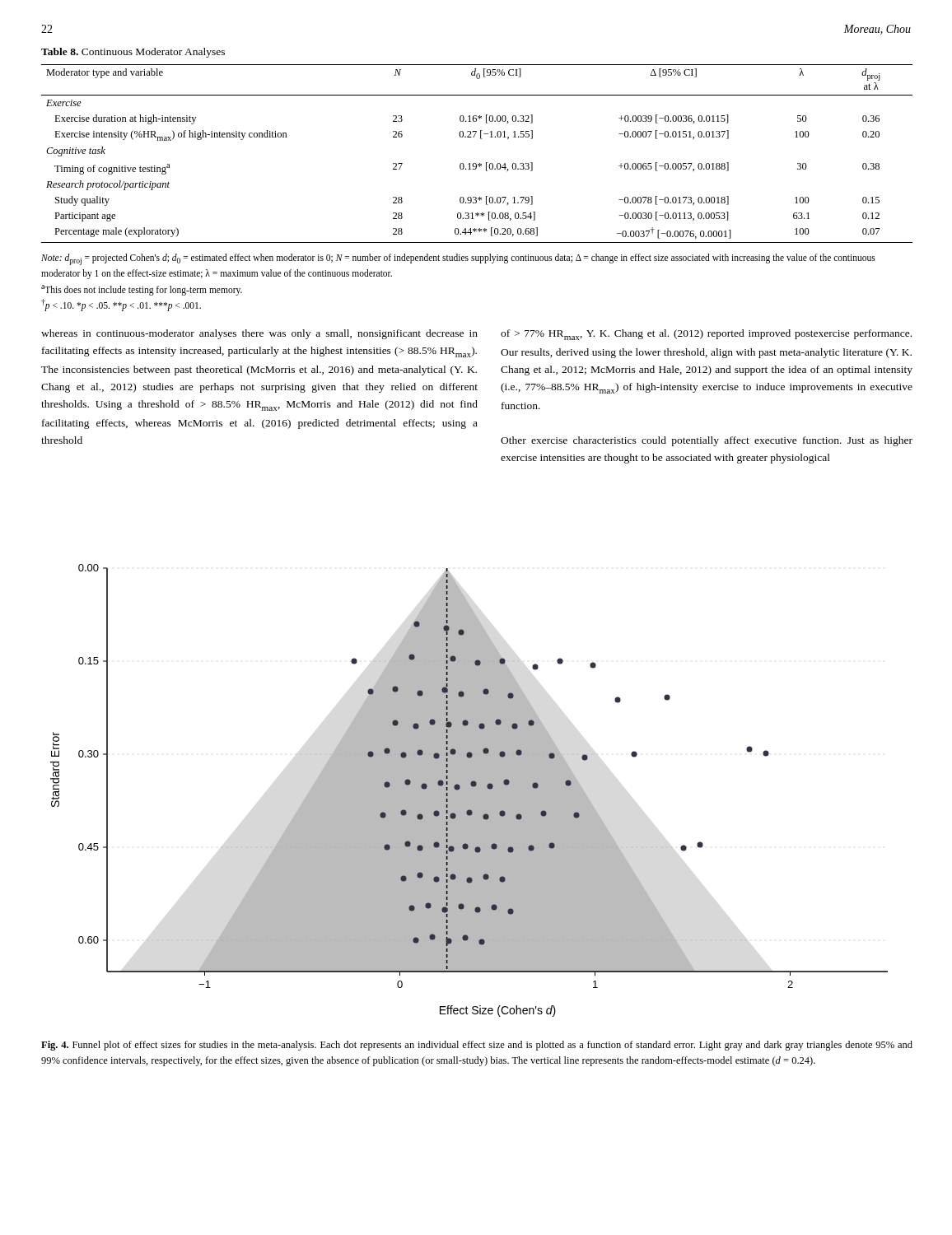Image resolution: width=952 pixels, height=1235 pixels.
Task: Find the table that mentions "0.44*** [0.20, 0.68]"
Action: click(x=477, y=154)
